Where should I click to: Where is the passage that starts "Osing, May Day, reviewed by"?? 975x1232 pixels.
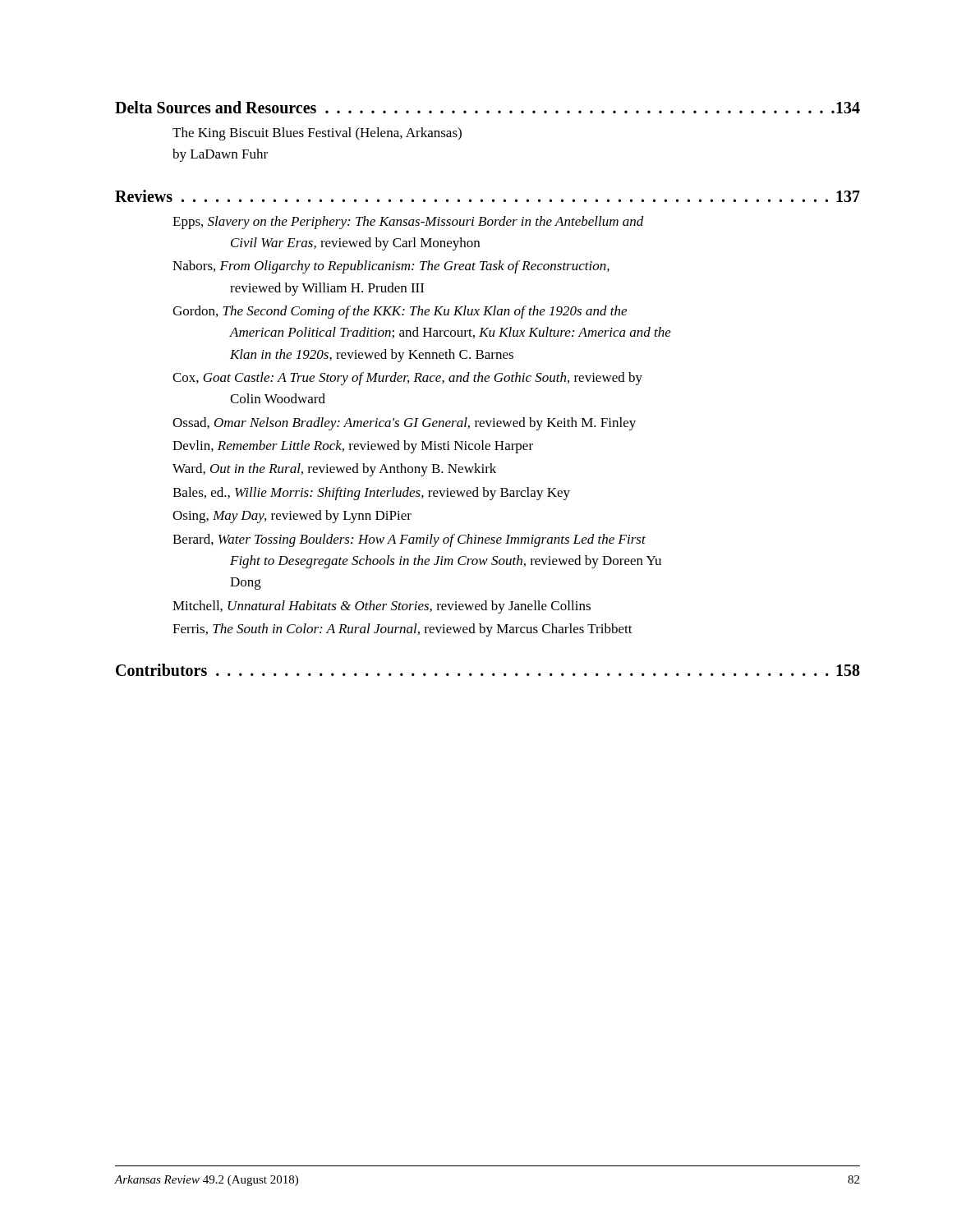pyautogui.click(x=292, y=516)
